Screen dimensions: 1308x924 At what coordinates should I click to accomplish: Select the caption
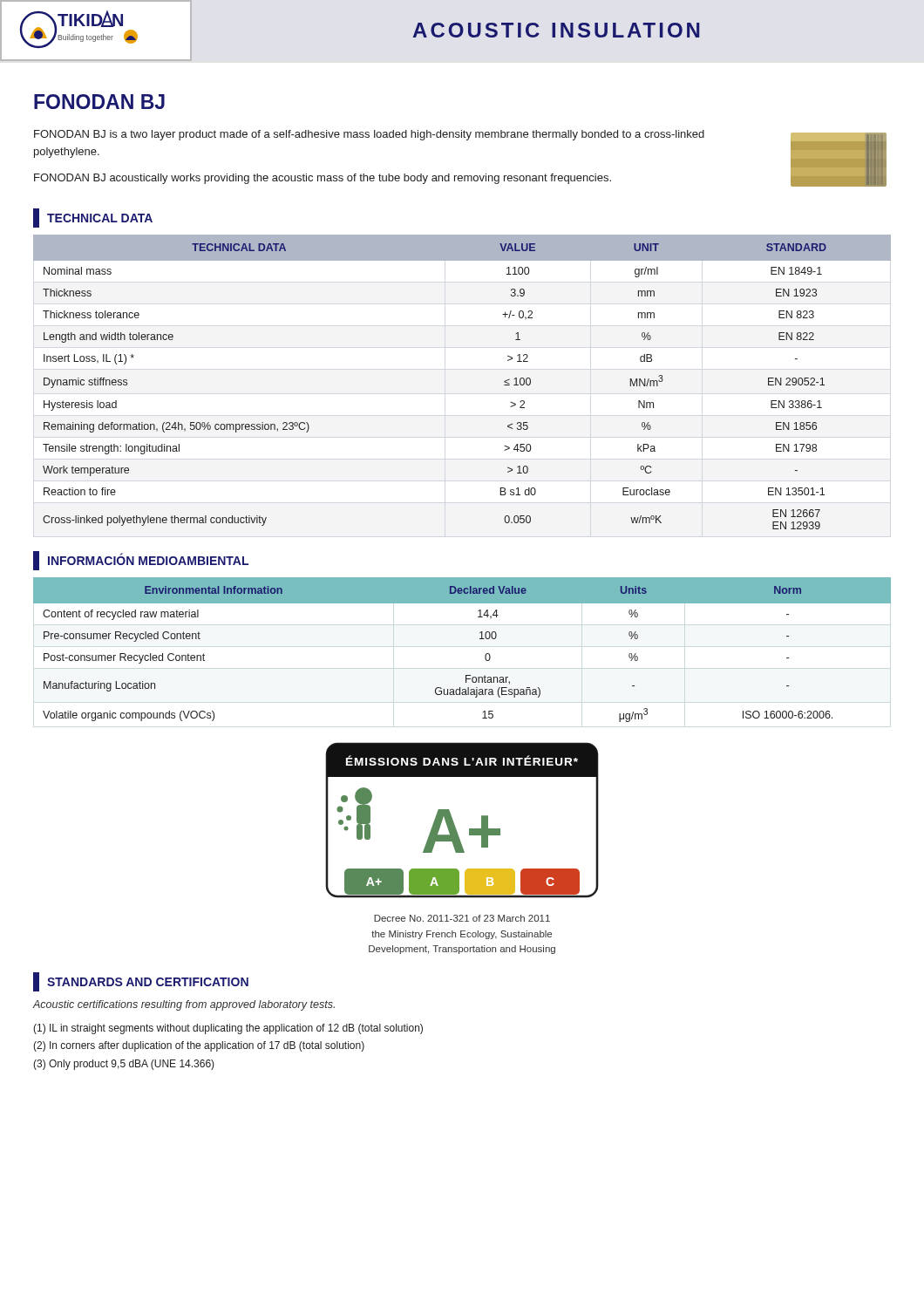click(462, 934)
